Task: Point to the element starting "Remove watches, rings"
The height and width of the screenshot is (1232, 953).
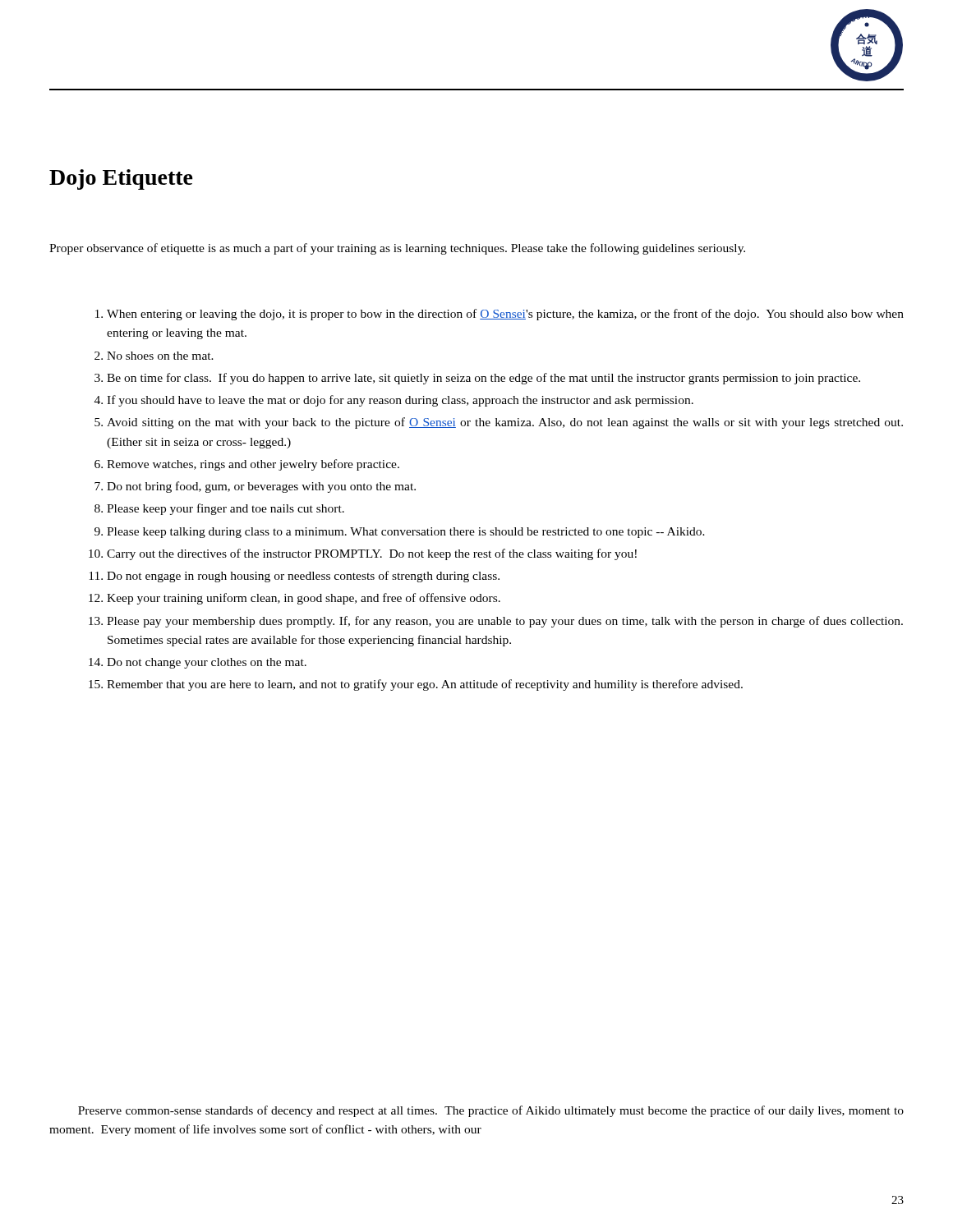Action: (x=253, y=463)
